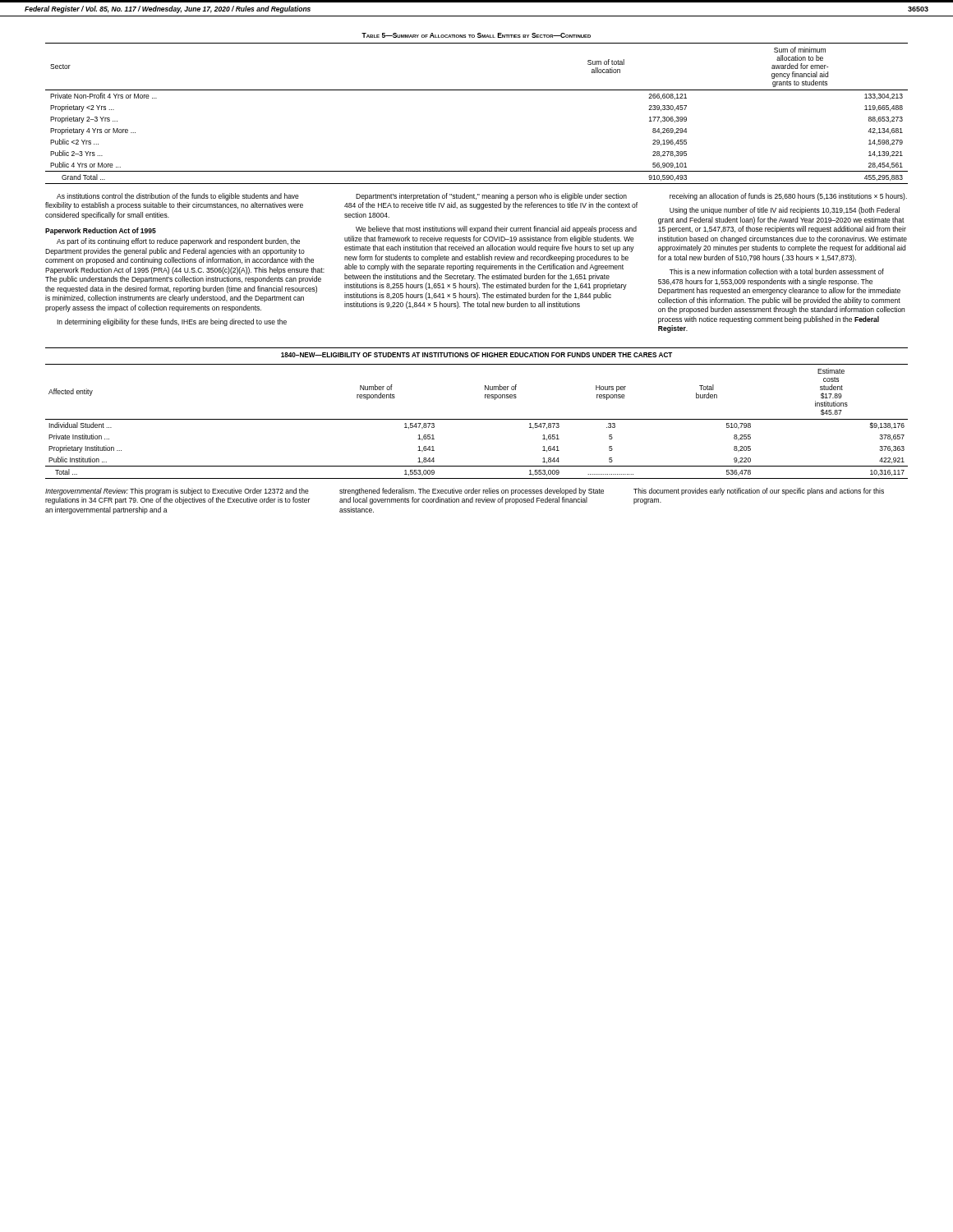Select the text starting "1840–NEW—ELIGIBILITY OF STUDENTS AT INSTITUTIONS OF HIGHER"

476,355
